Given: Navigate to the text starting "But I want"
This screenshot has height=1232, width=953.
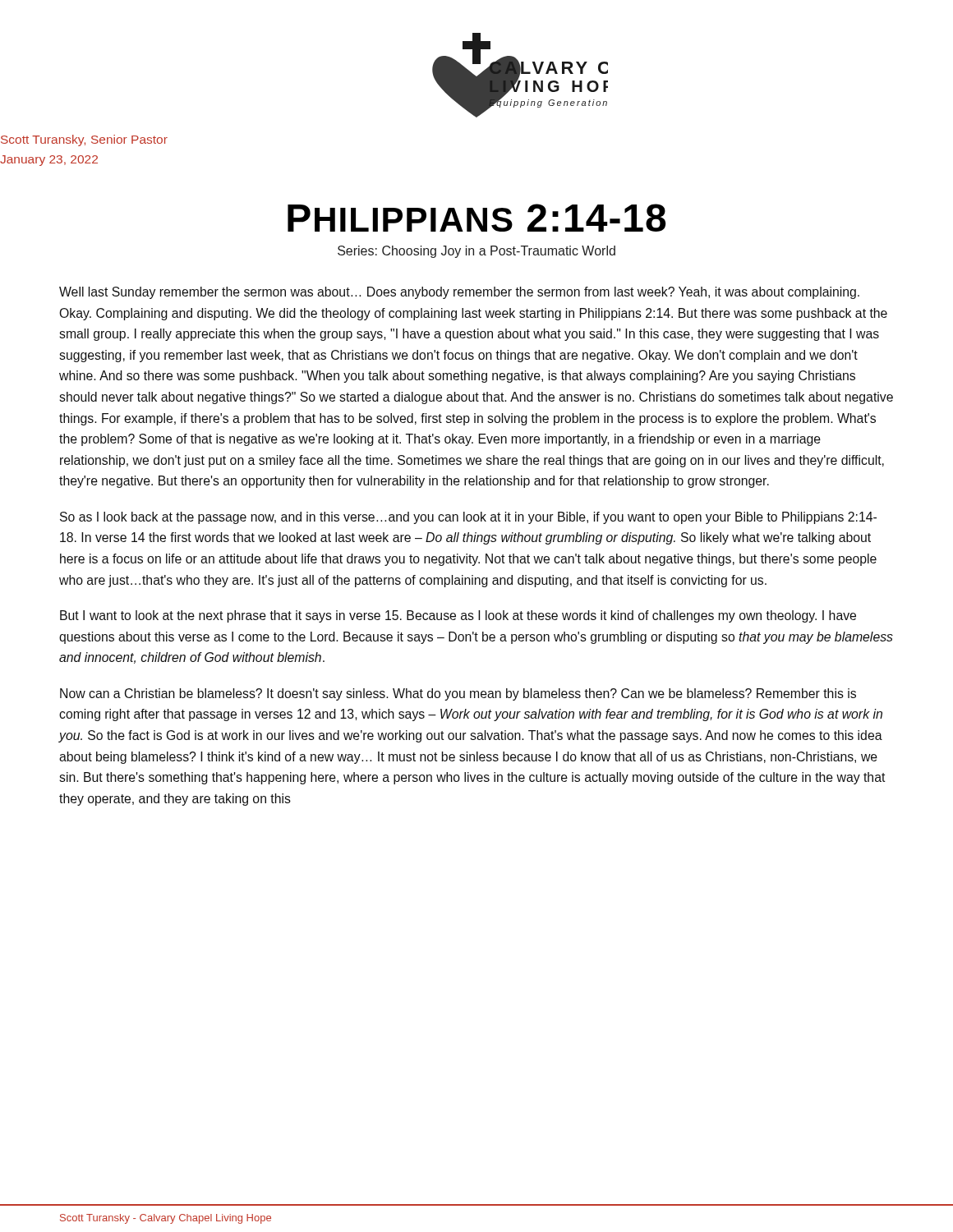Looking at the screenshot, I should (x=476, y=637).
